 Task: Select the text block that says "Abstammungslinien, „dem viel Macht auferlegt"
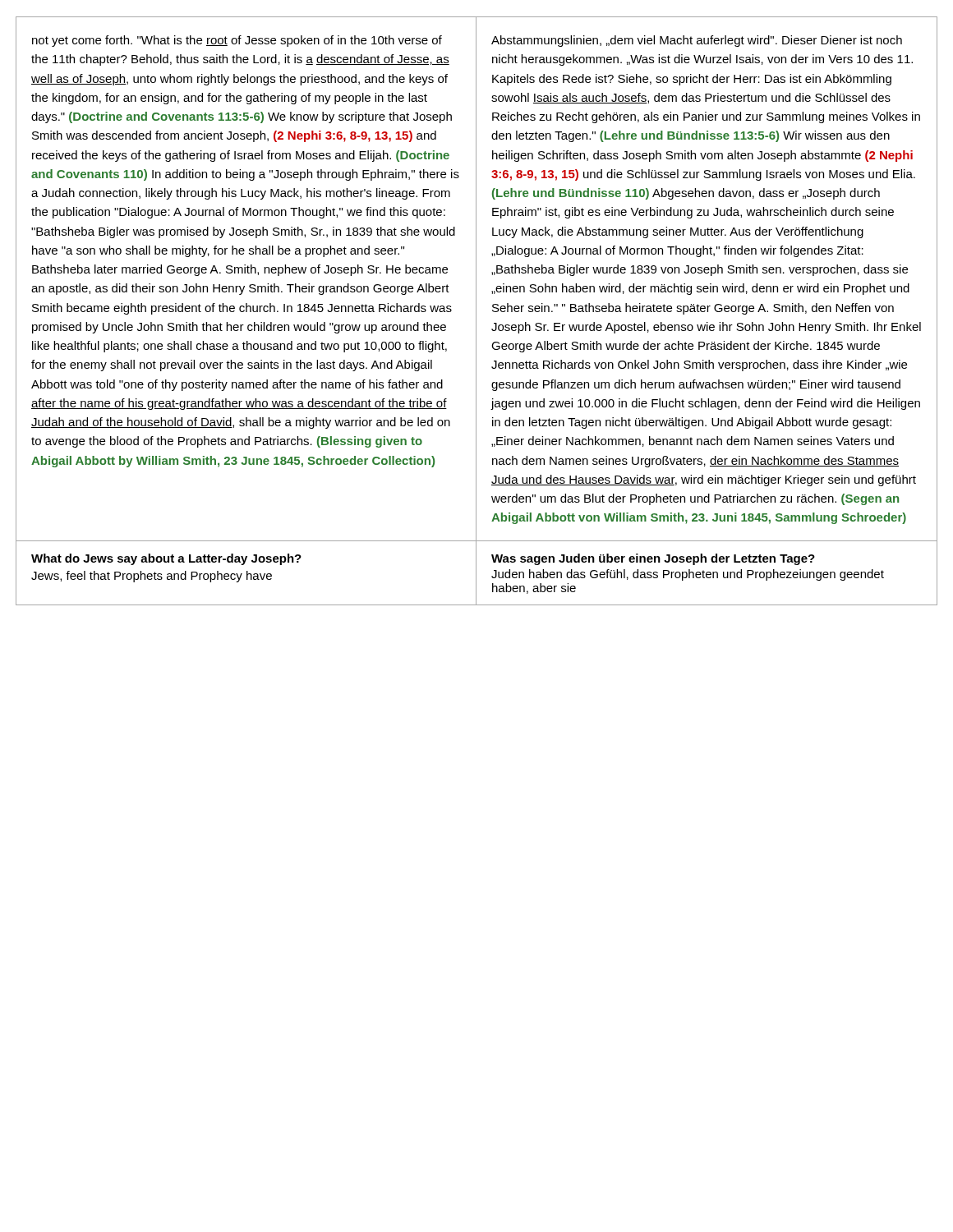click(x=707, y=279)
